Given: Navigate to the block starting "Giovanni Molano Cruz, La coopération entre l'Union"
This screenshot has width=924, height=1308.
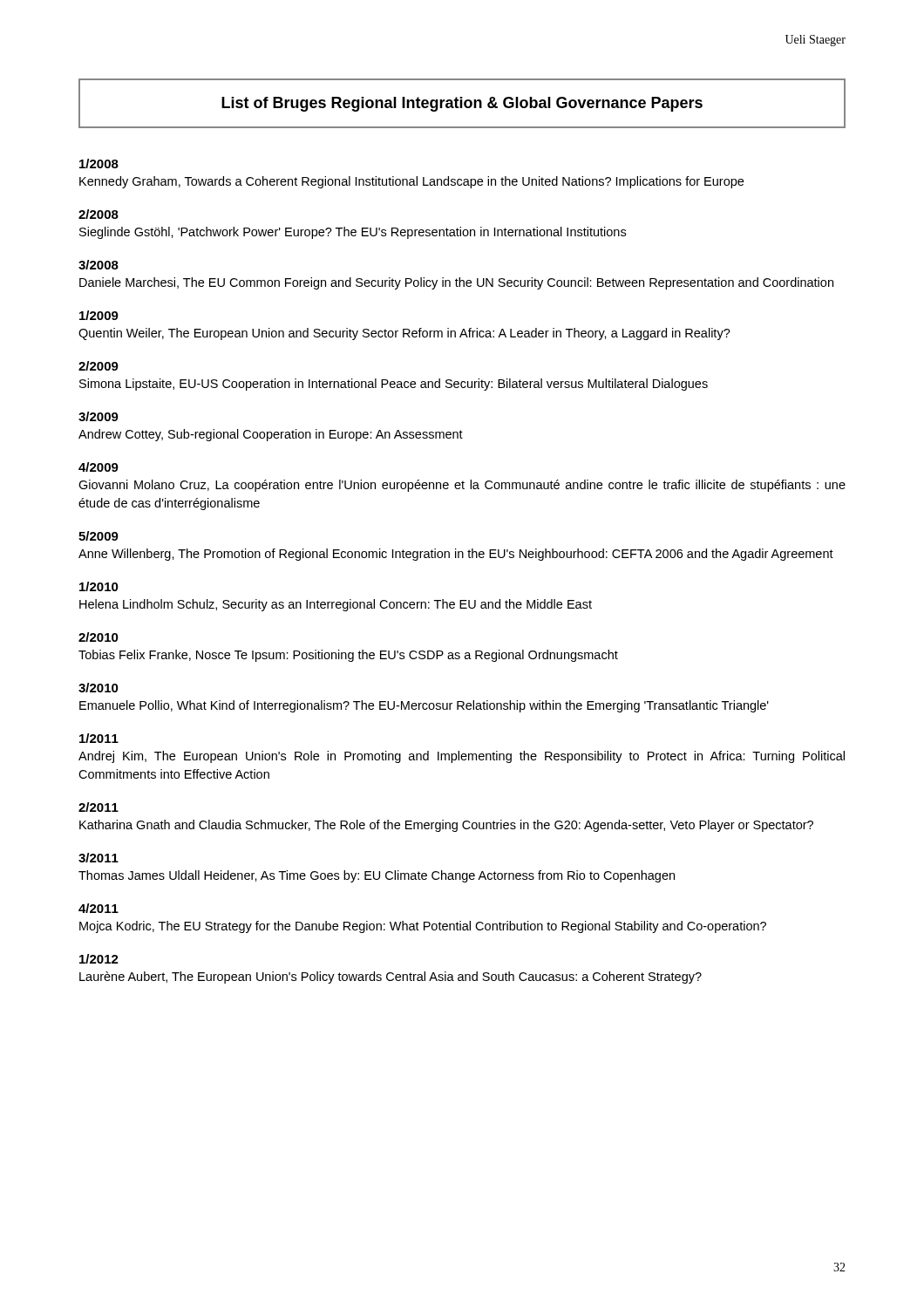Looking at the screenshot, I should point(462,494).
